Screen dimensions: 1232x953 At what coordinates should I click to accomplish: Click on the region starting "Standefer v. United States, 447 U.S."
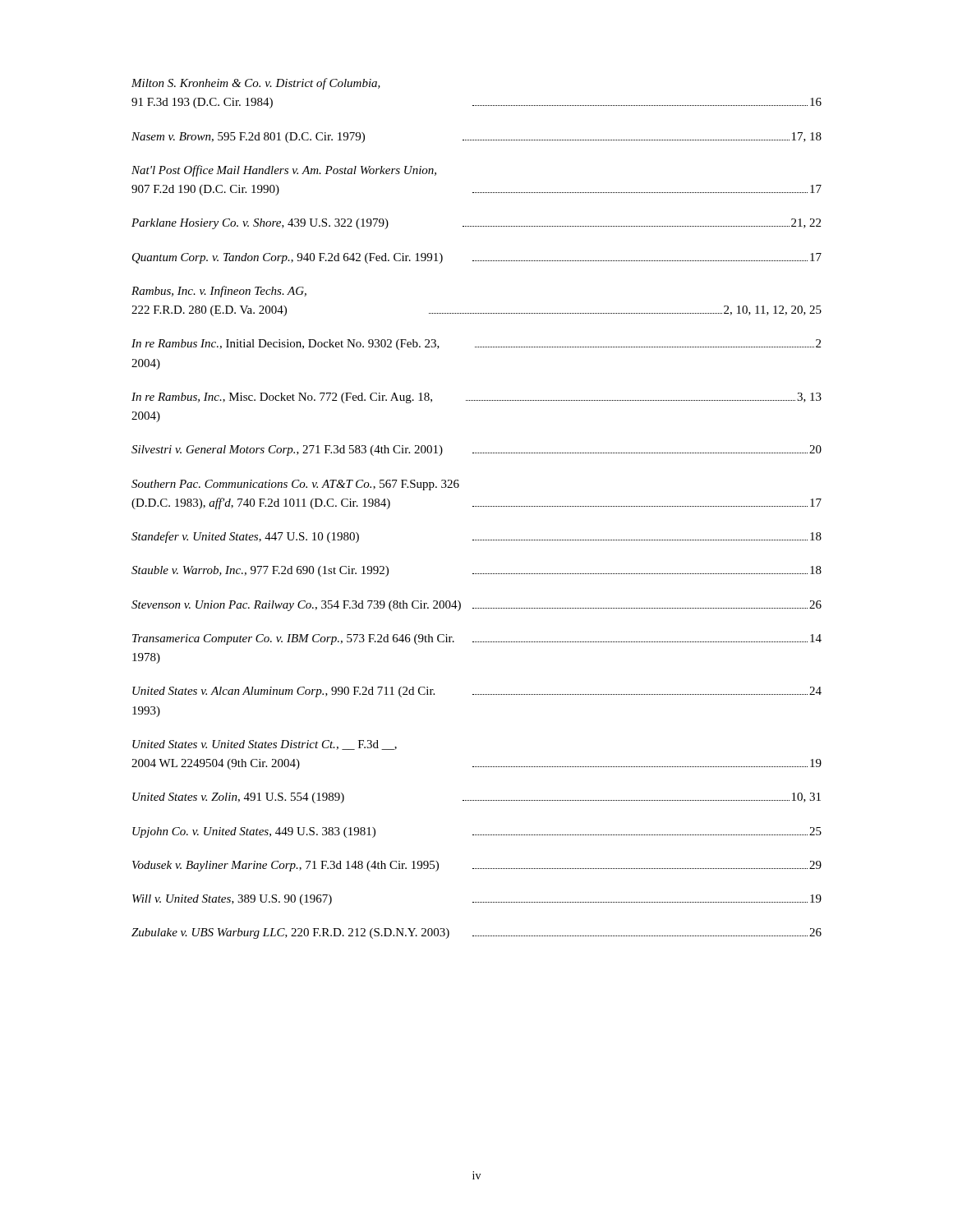pyautogui.click(x=476, y=537)
